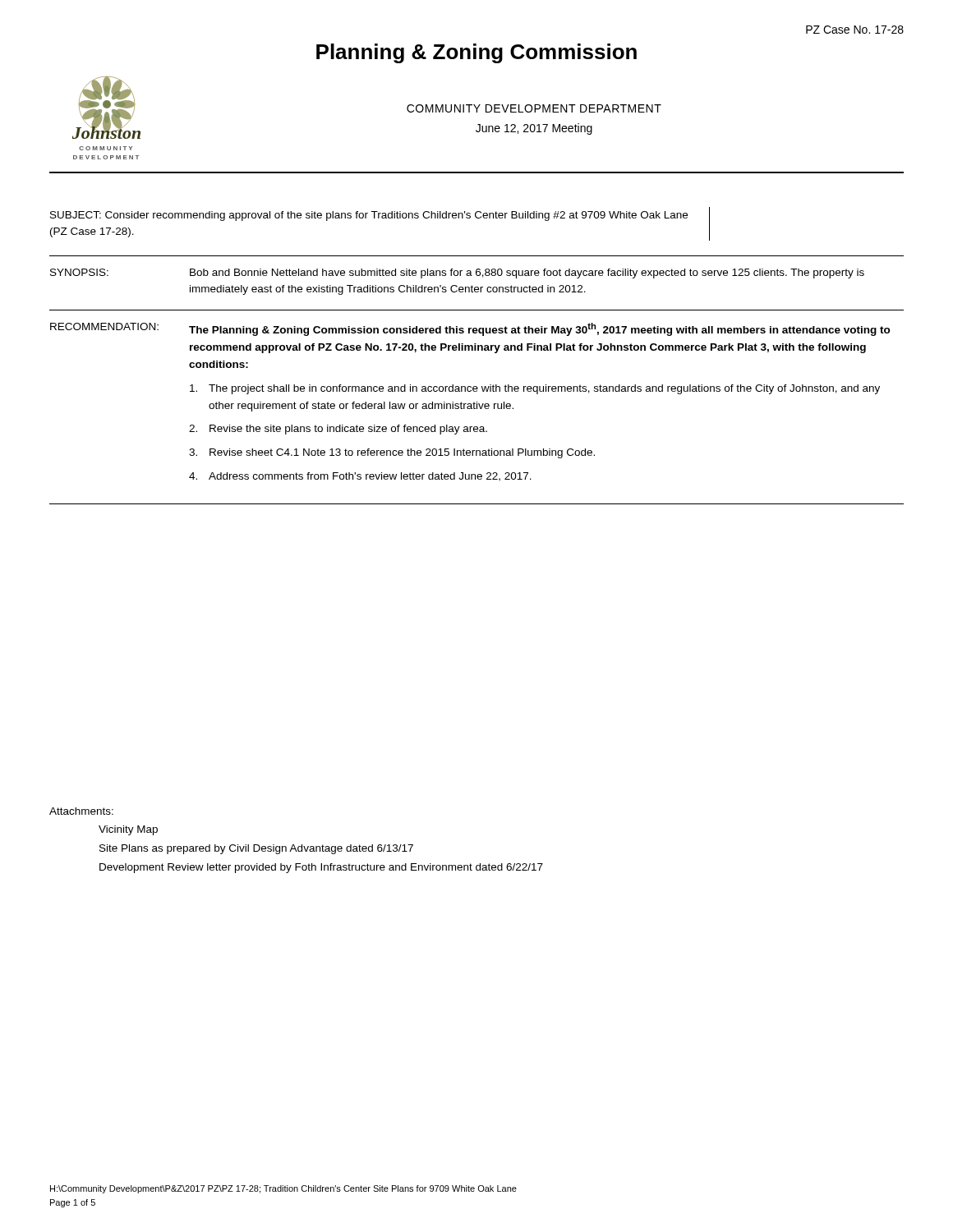Select the element starting "4. Address comments from Foth's review"
Screen dimensions: 1232x953
360,477
